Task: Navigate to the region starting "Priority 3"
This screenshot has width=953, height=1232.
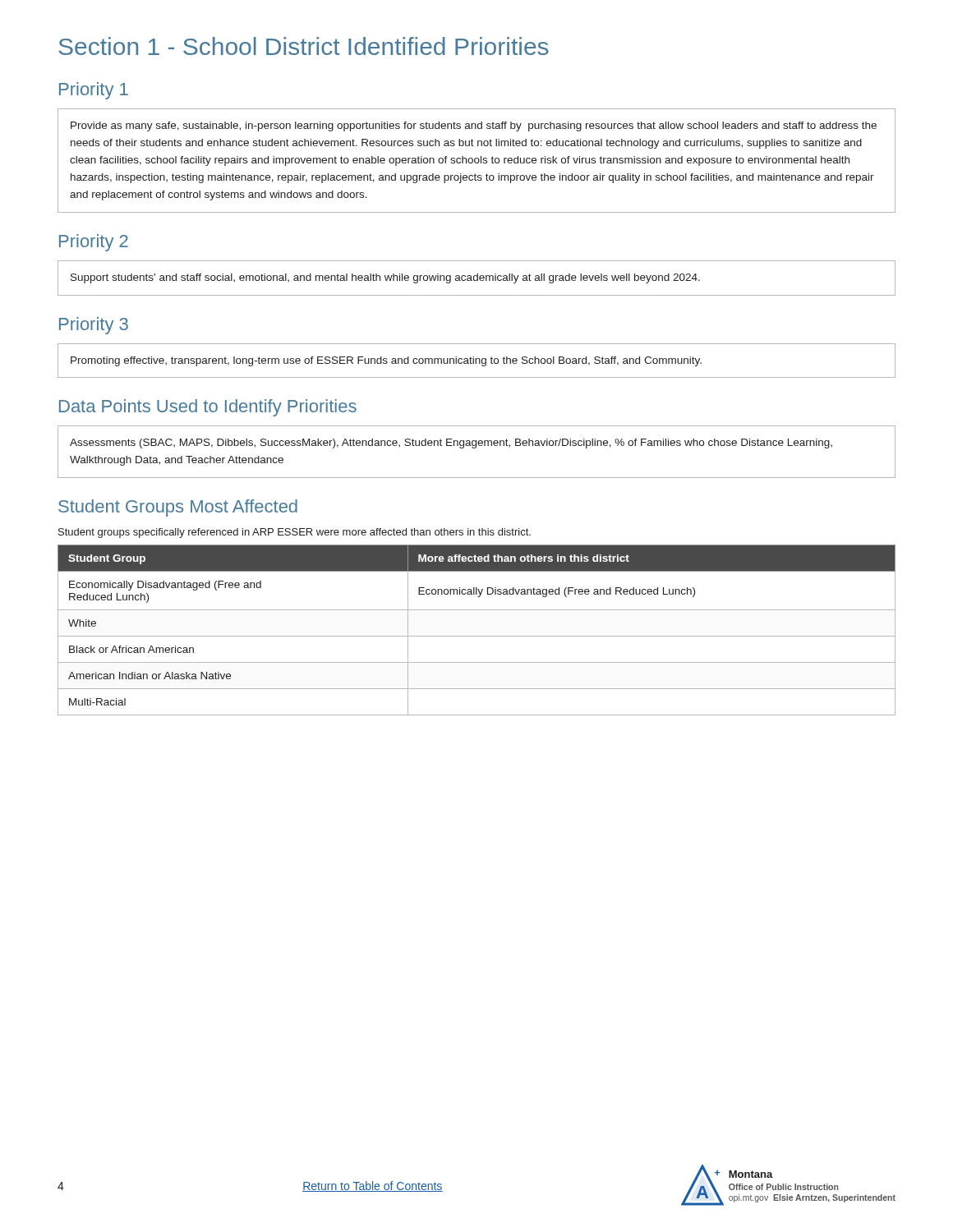Action: 94,326
